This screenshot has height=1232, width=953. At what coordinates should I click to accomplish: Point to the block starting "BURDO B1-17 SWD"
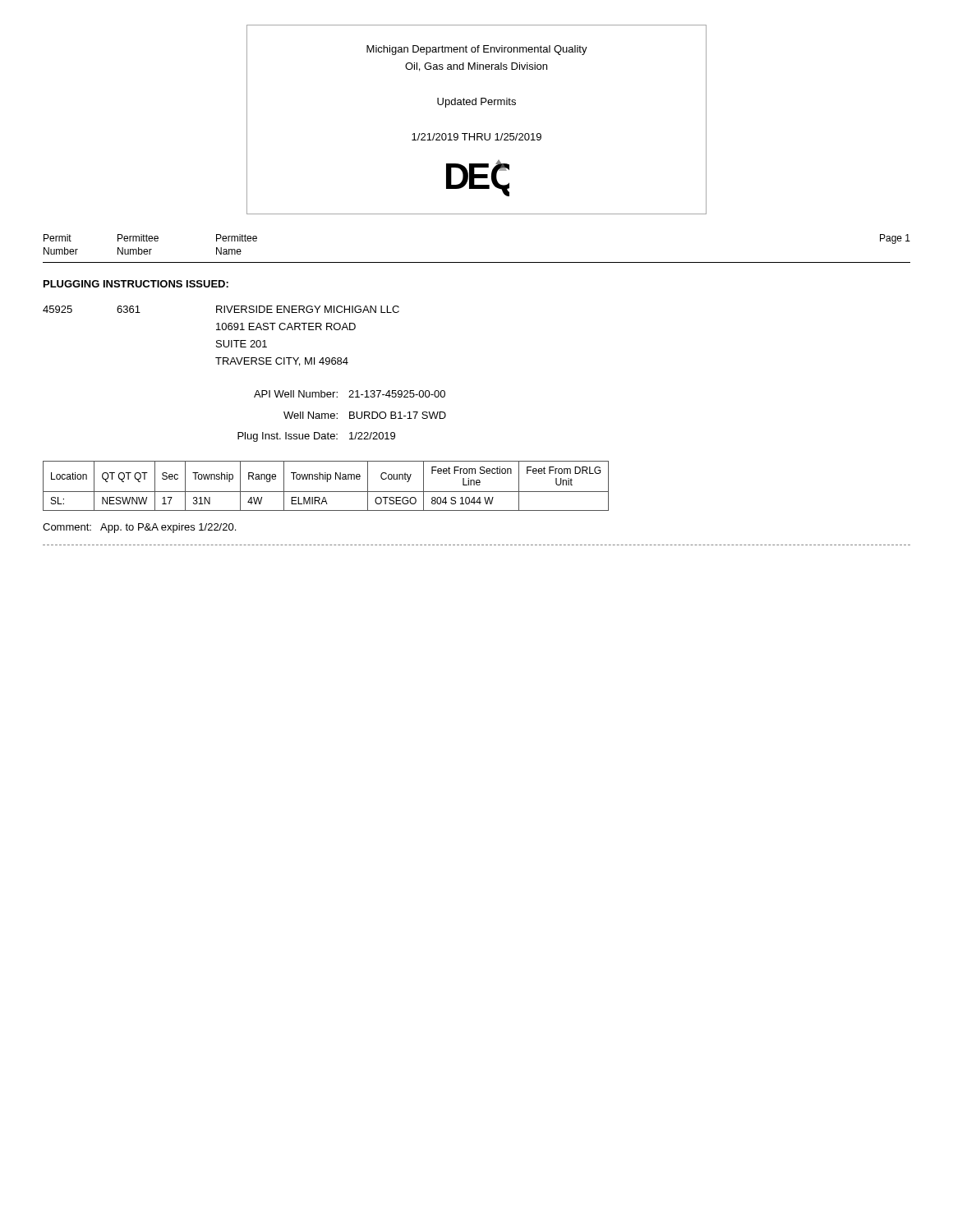tap(397, 415)
